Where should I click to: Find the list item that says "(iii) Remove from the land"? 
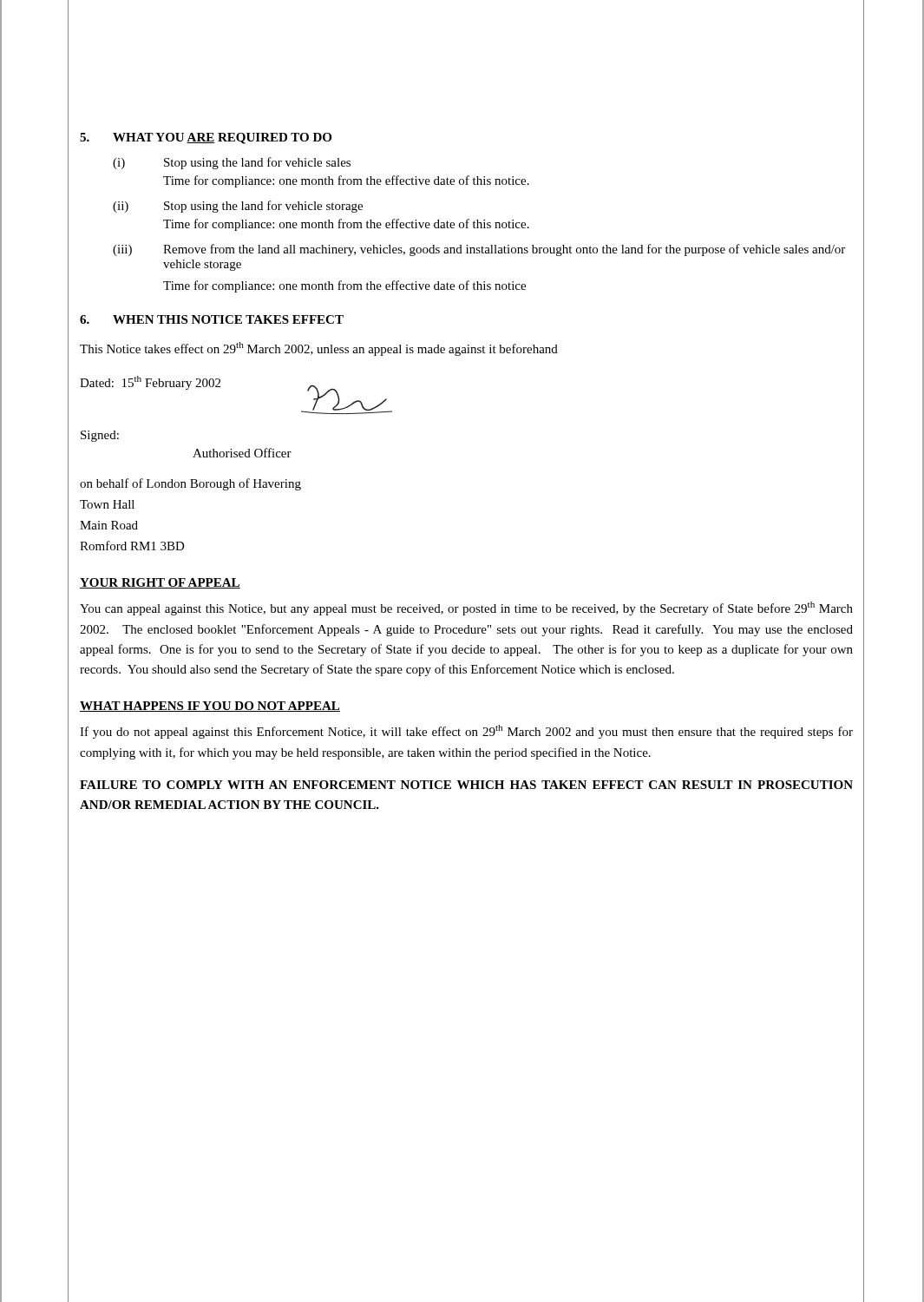[483, 257]
